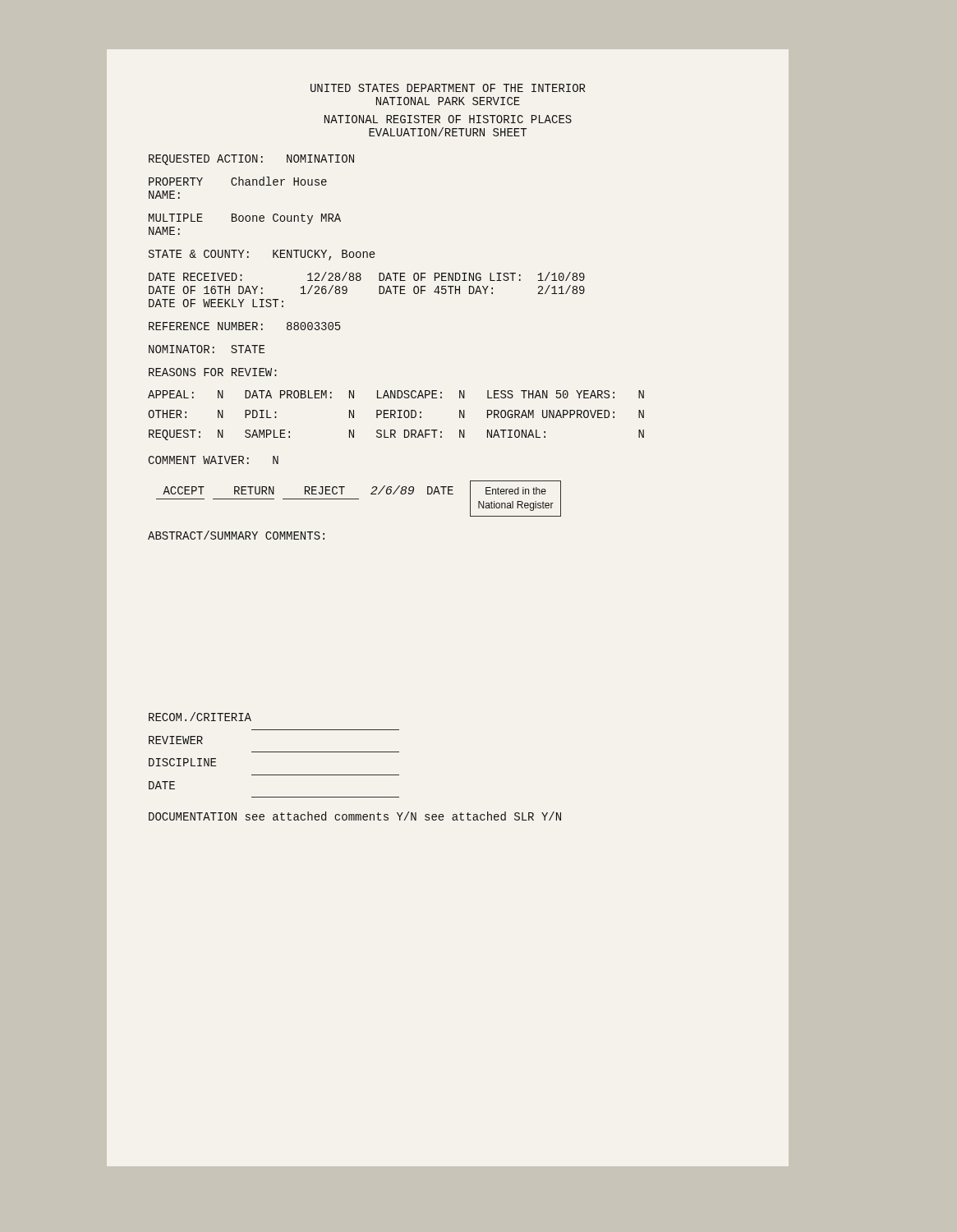Navigate to the text starting "STATE & COUNTY: KENTUCKY, Boone"

(262, 255)
